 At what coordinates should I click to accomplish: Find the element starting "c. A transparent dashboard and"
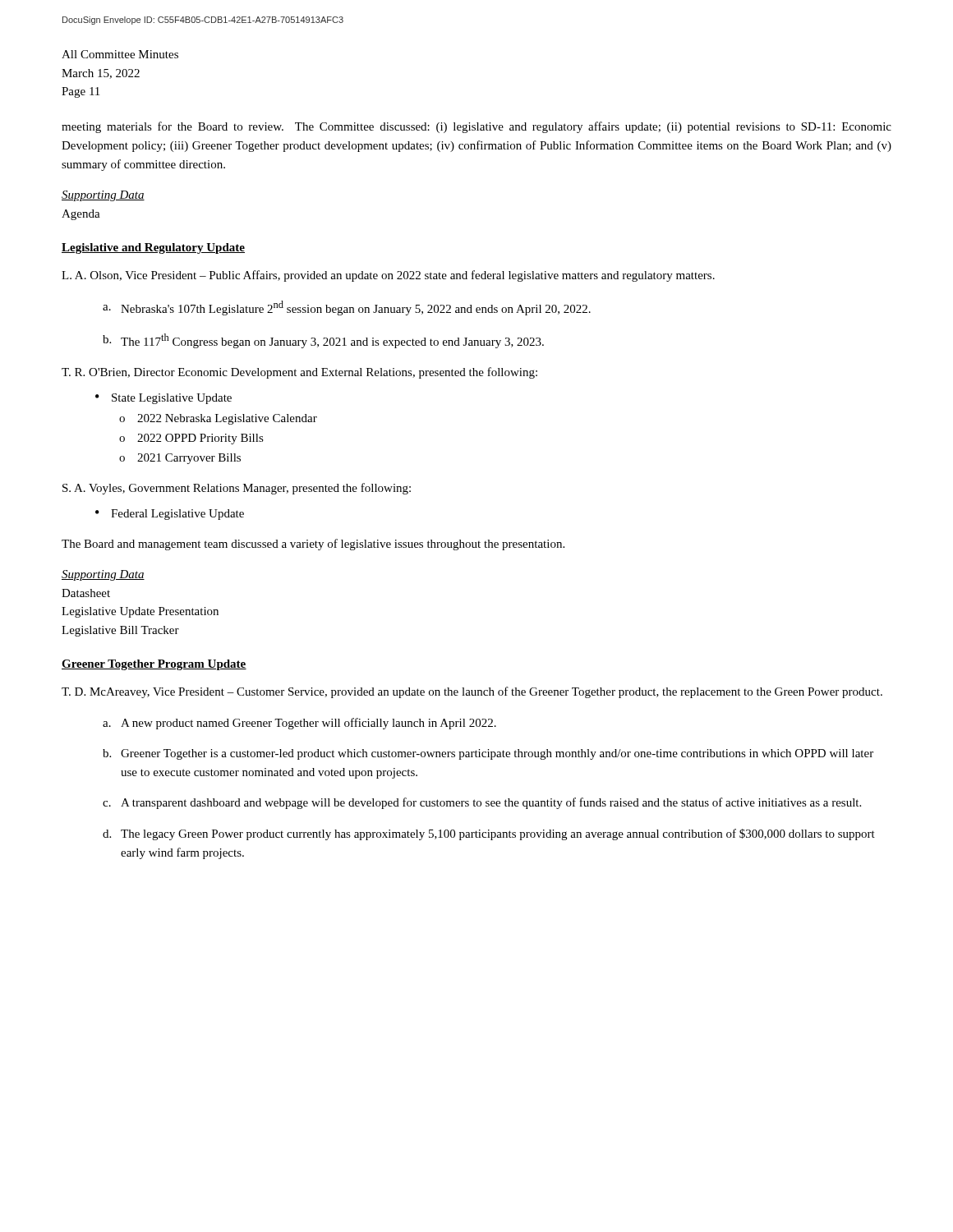point(482,803)
